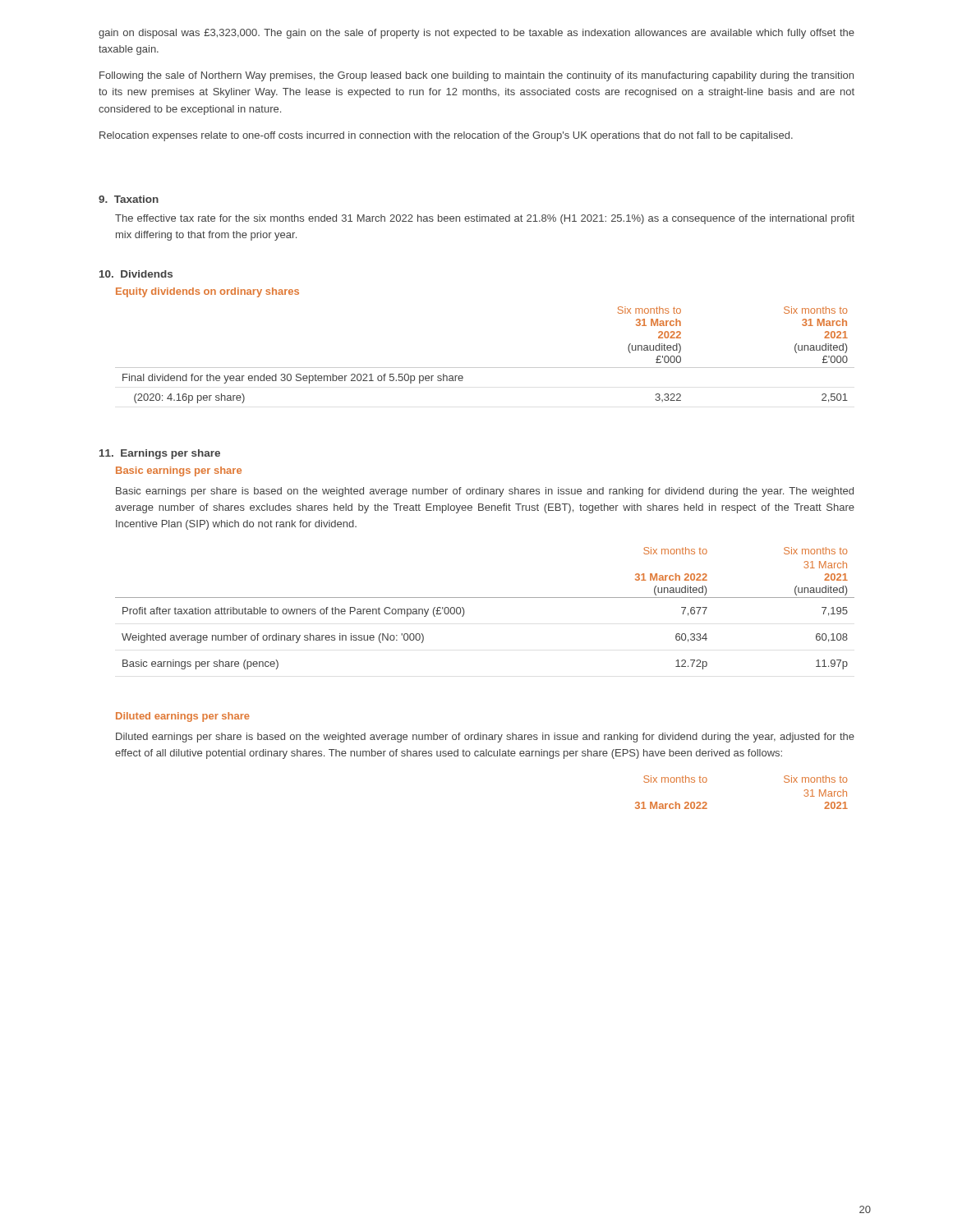Viewport: 953px width, 1232px height.
Task: Locate the table with the text "Weighted average number of"
Action: pos(485,609)
